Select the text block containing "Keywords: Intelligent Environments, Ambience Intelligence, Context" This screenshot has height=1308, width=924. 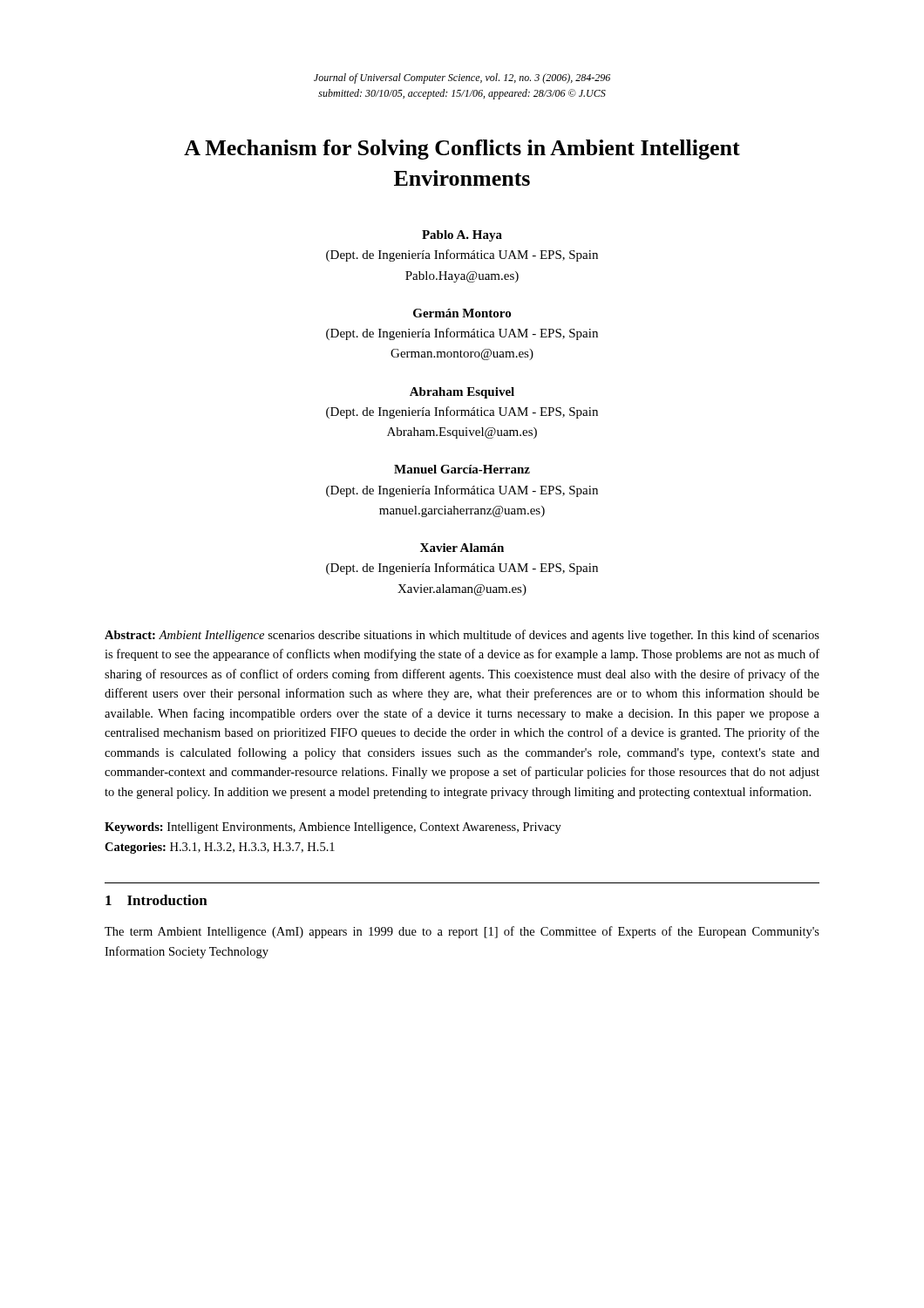pos(333,837)
